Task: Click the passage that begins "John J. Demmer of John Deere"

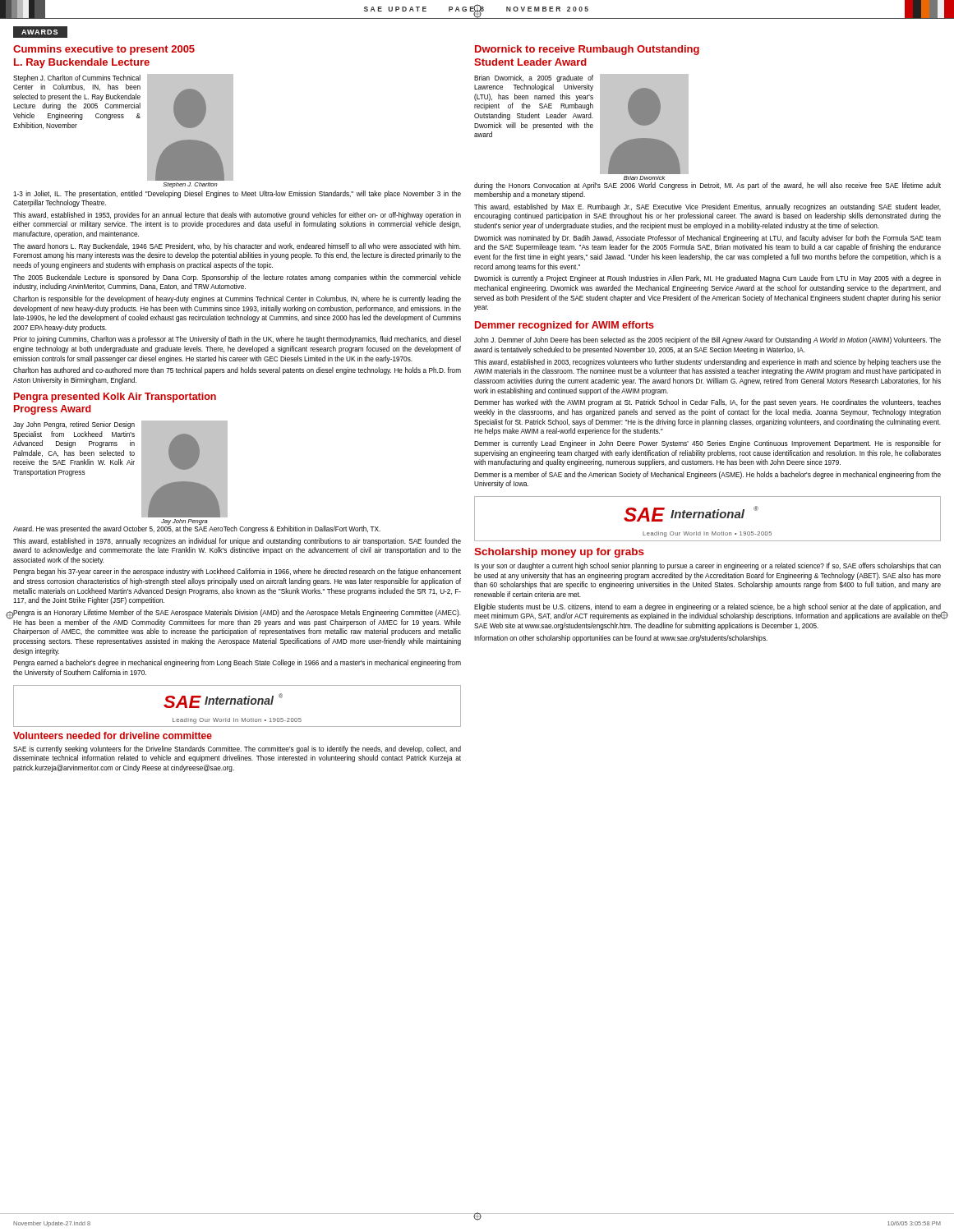Action: [x=707, y=346]
